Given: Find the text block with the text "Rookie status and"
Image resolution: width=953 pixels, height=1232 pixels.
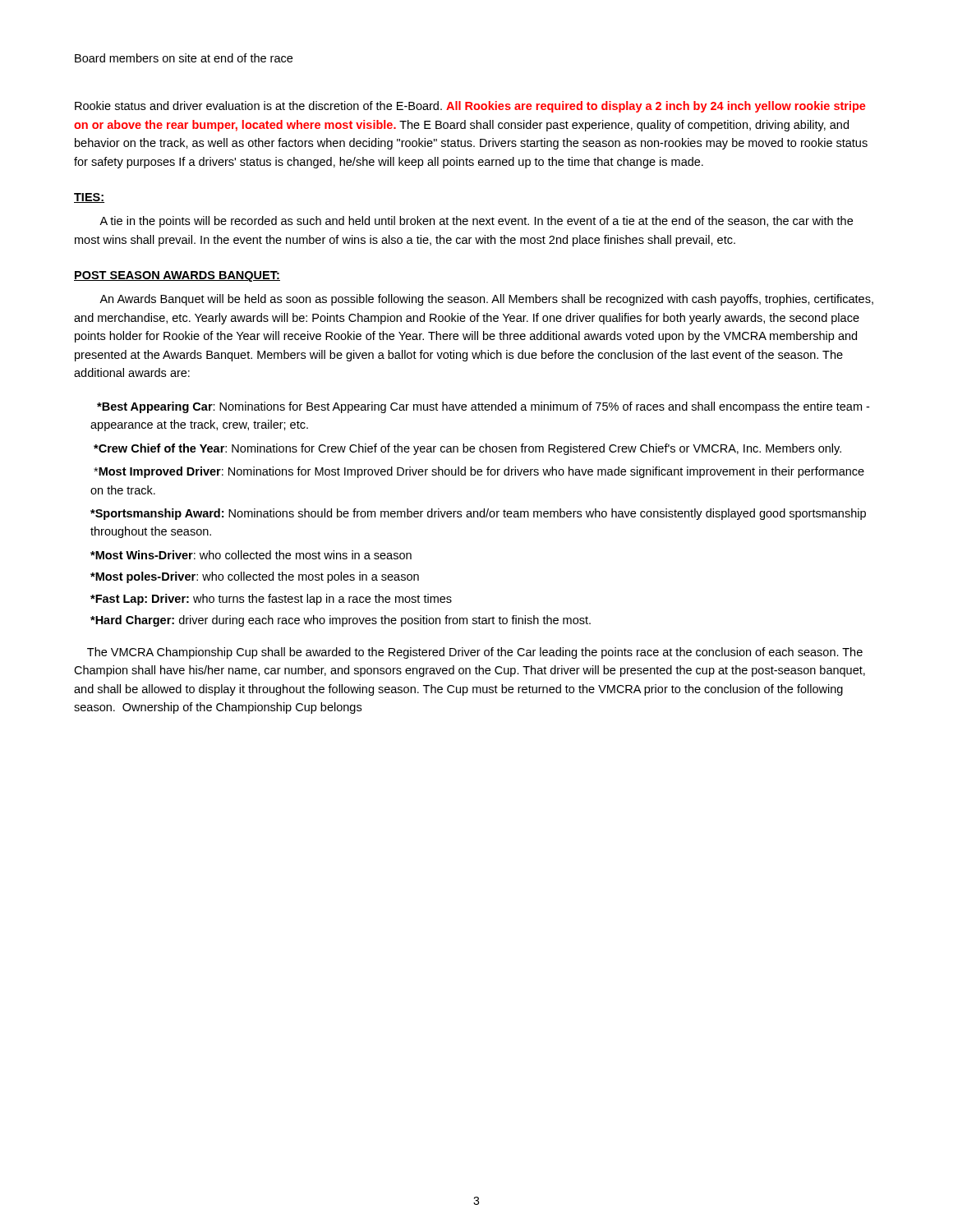Looking at the screenshot, I should (x=471, y=134).
